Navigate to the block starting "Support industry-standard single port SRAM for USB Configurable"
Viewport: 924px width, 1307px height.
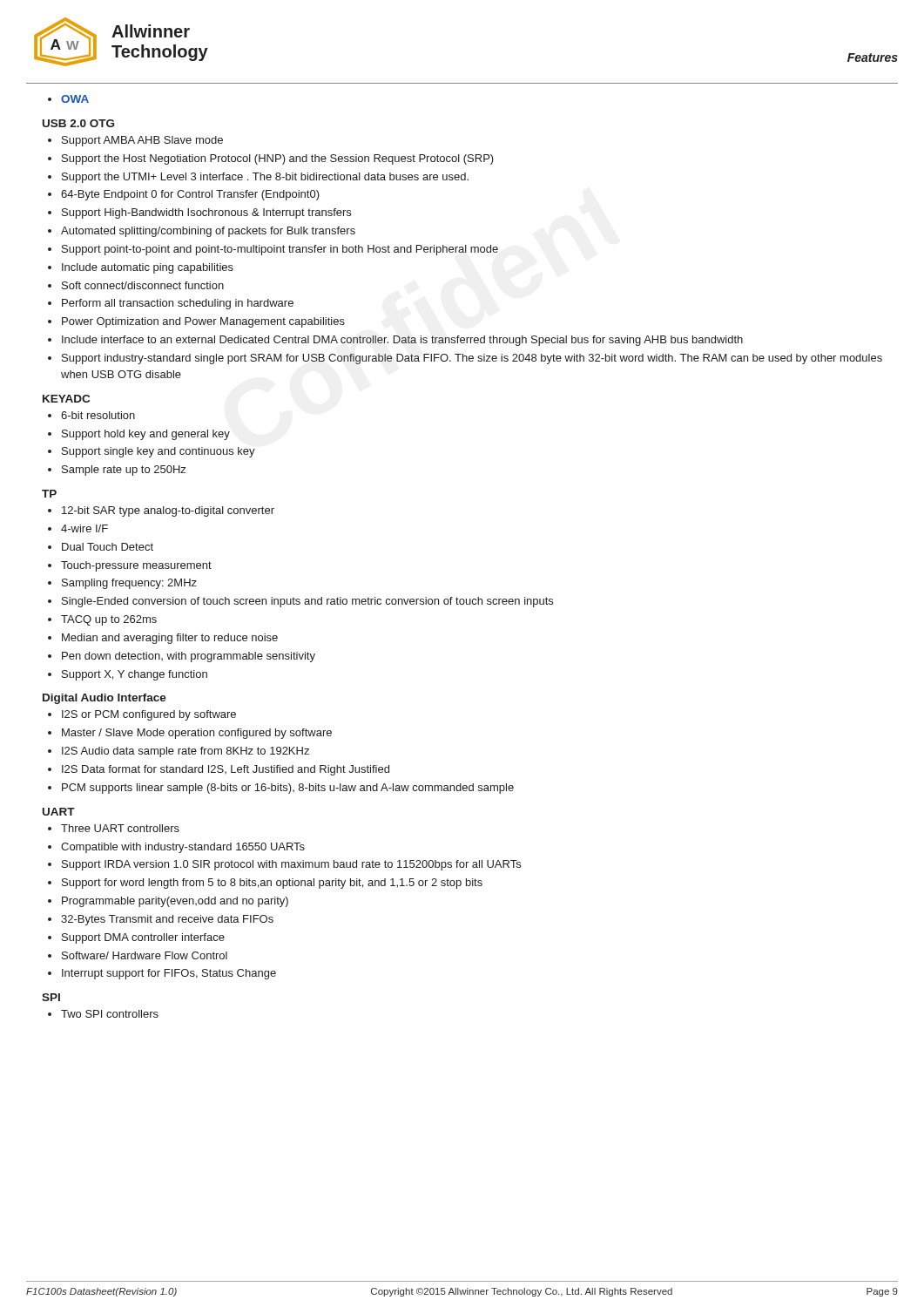click(472, 366)
